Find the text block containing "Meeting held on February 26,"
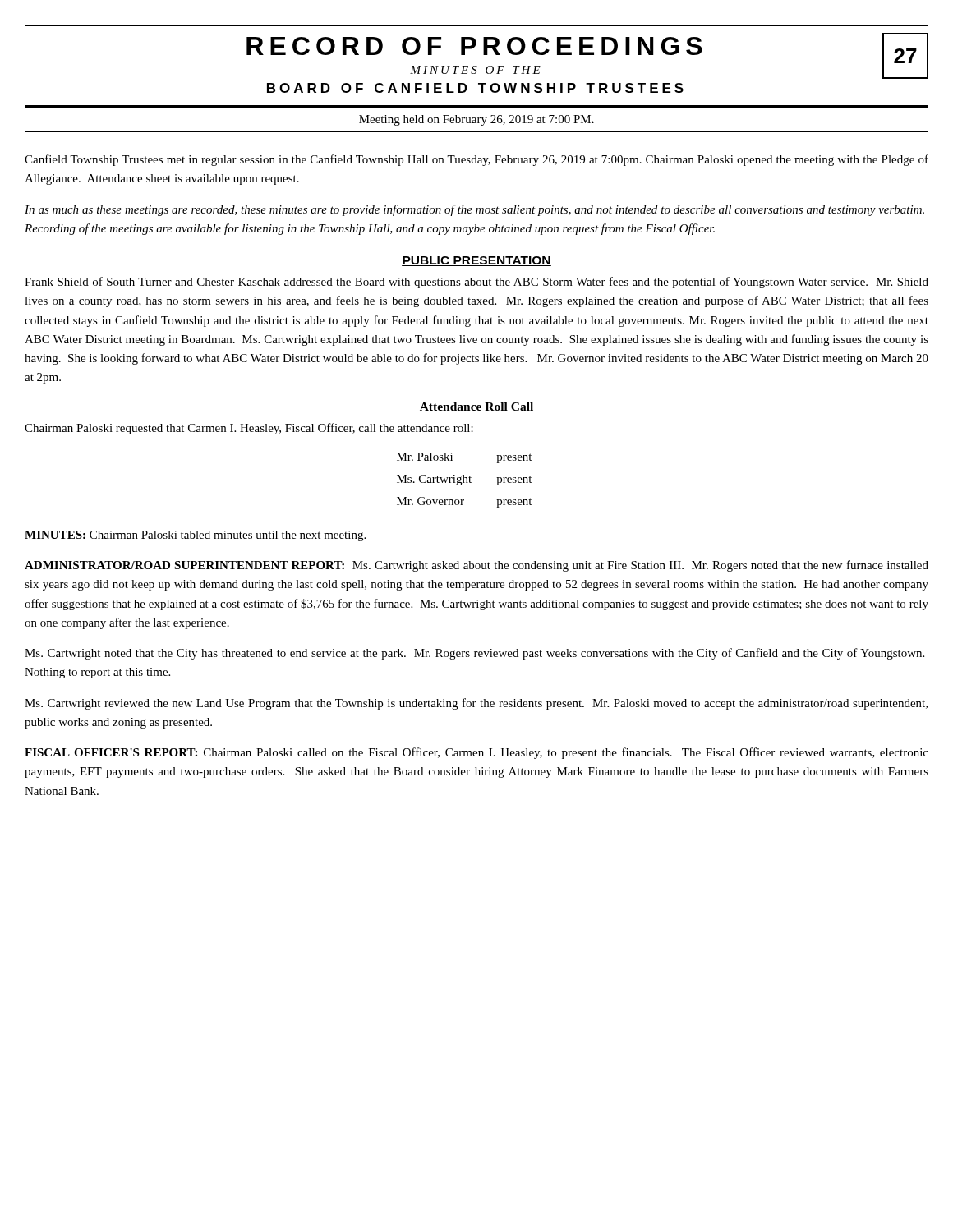Image resolution: width=953 pixels, height=1232 pixels. (476, 119)
